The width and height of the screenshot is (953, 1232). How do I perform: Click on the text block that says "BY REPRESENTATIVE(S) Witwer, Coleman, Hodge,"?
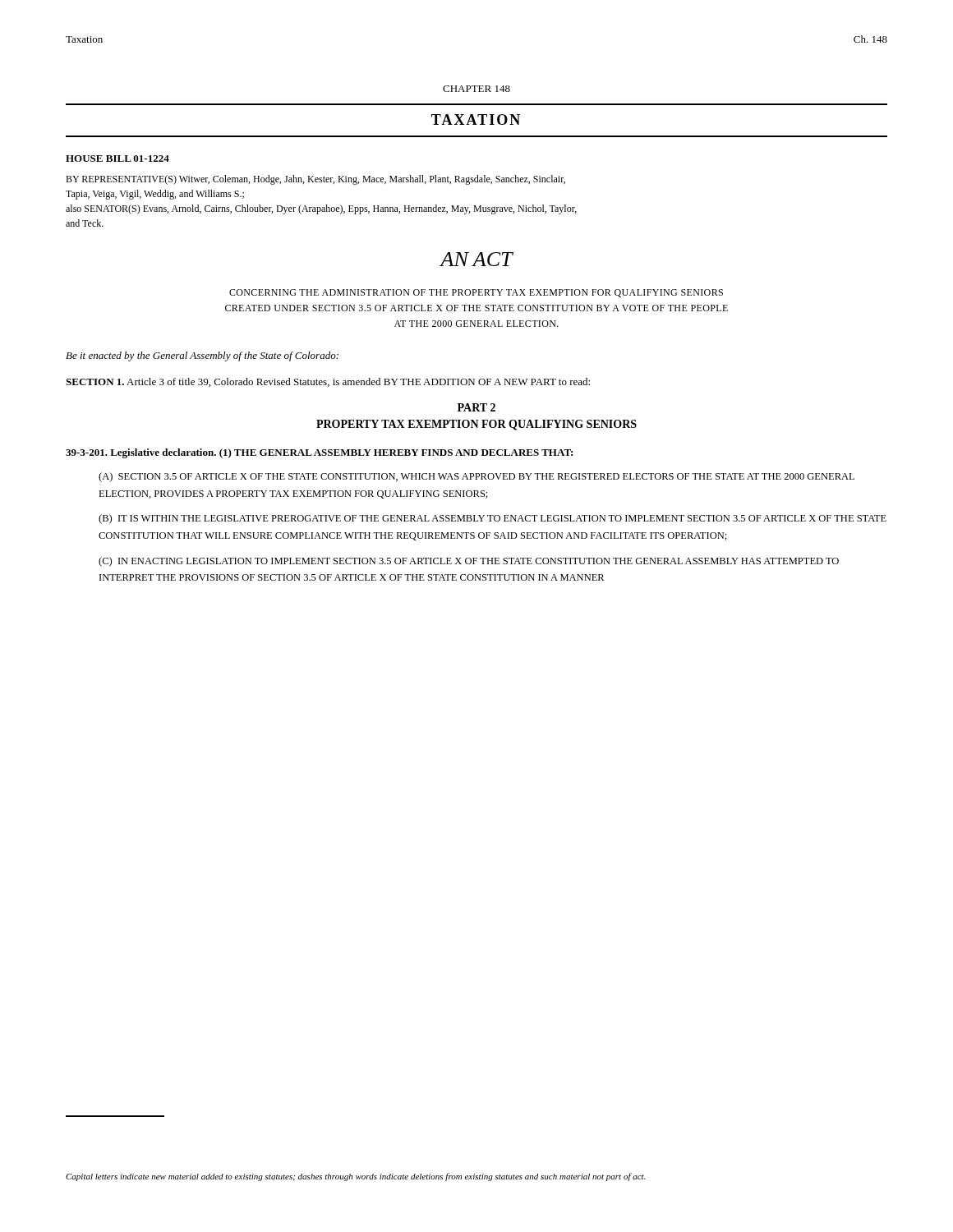coord(321,201)
